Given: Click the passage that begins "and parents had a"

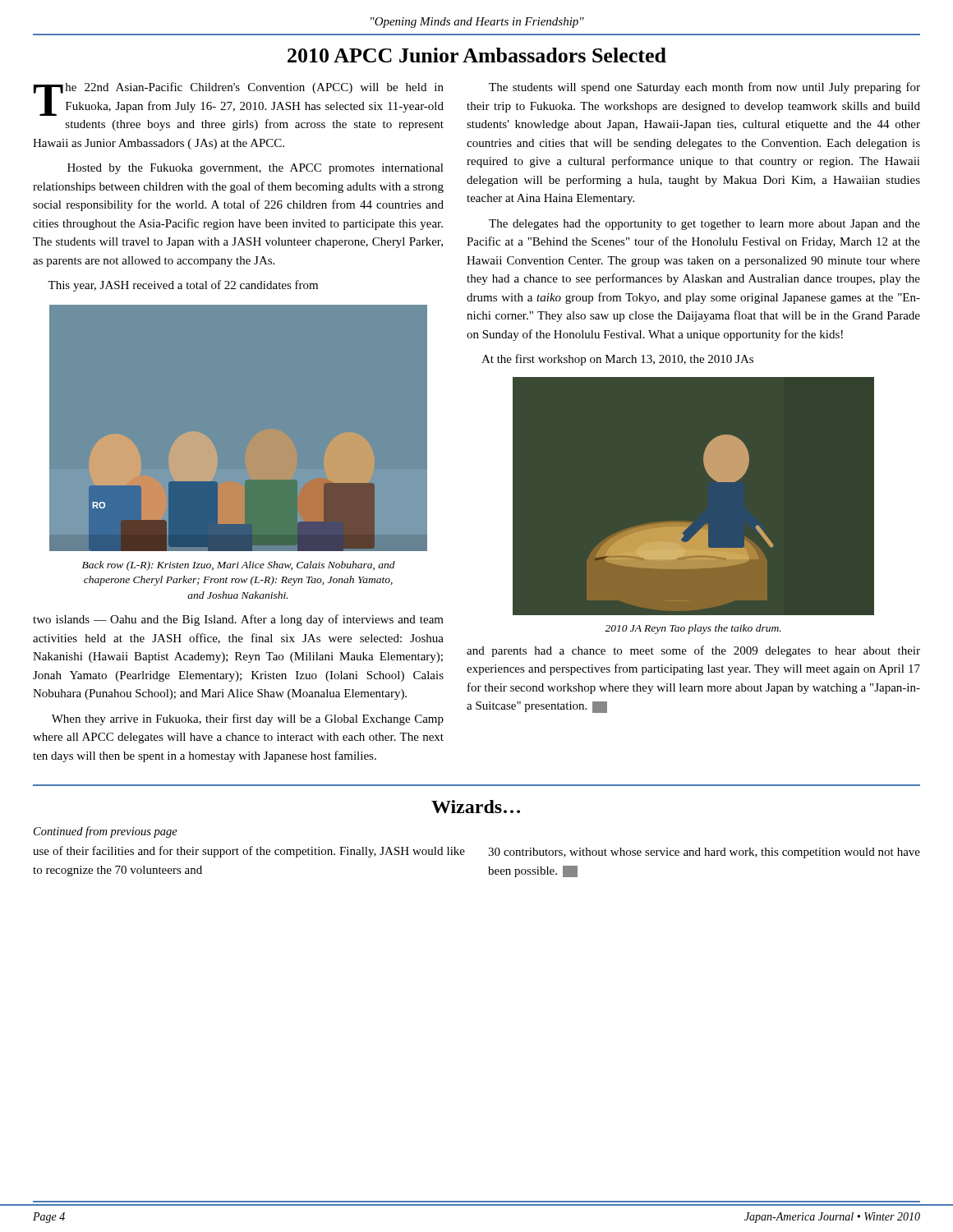Looking at the screenshot, I should point(693,678).
